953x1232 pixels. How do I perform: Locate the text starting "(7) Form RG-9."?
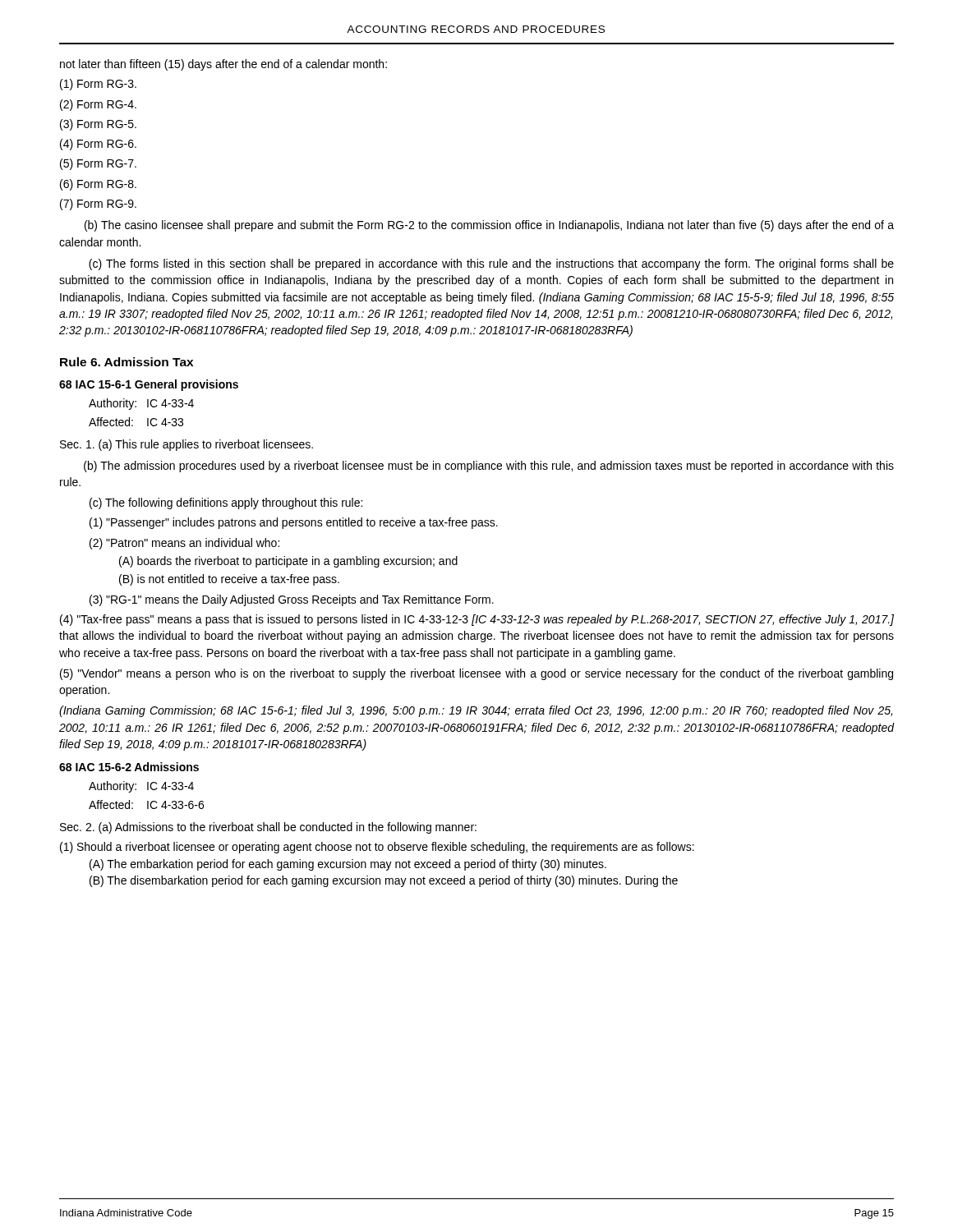tap(98, 204)
